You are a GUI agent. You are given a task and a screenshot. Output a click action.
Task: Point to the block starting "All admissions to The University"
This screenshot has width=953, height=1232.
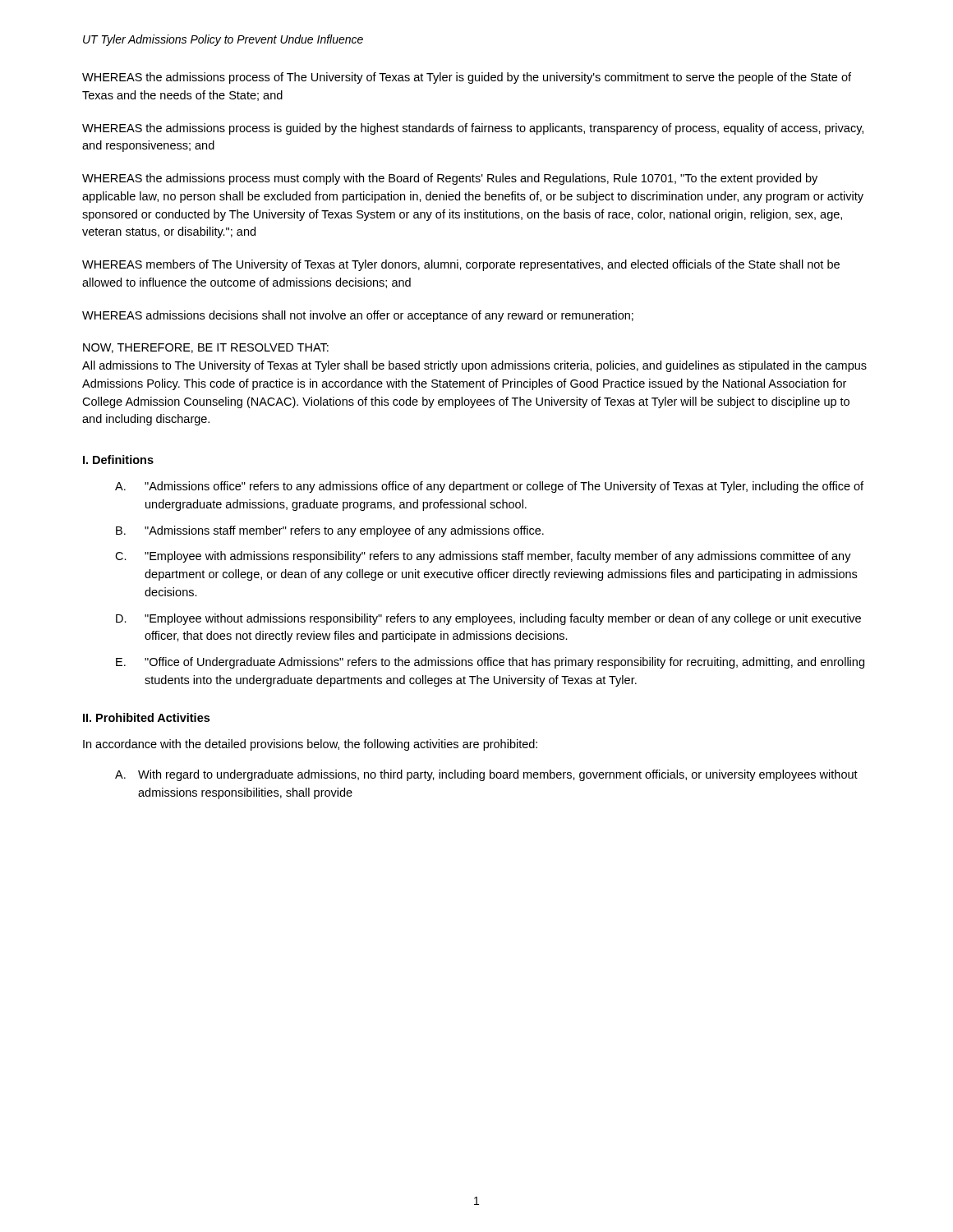point(474,392)
